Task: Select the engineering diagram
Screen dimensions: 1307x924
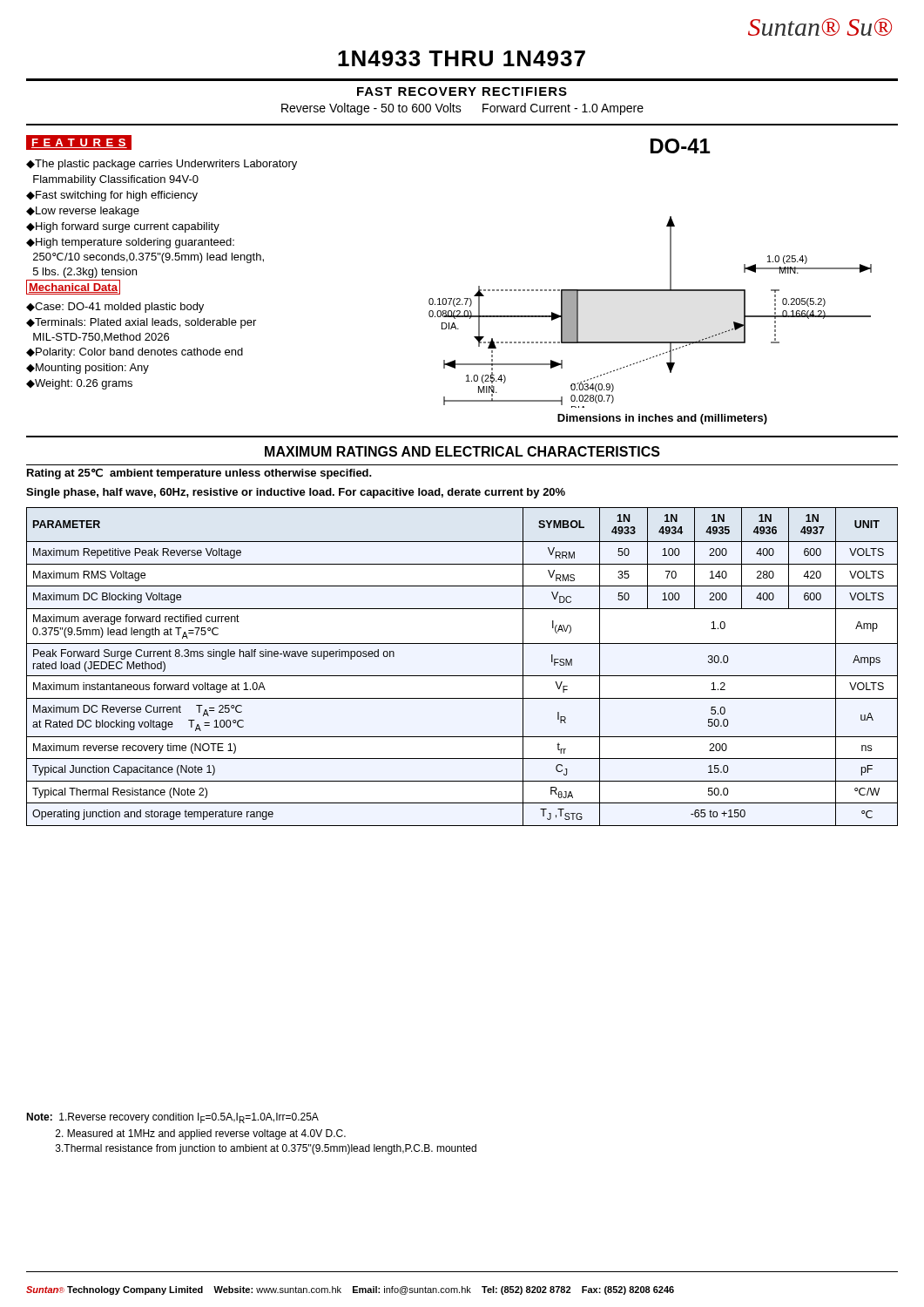Action: (662, 286)
